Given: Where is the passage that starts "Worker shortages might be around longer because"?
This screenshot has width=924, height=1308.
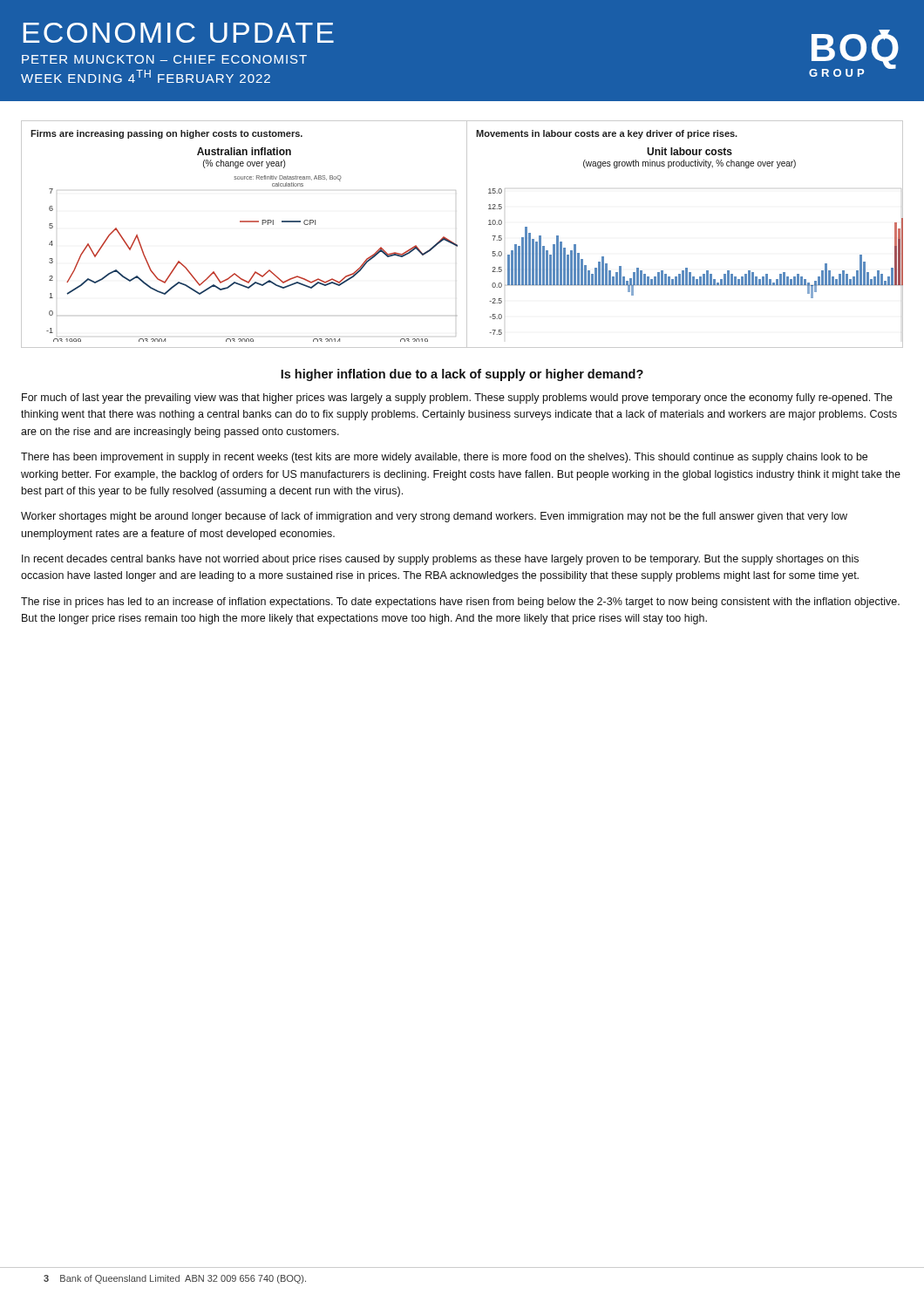Looking at the screenshot, I should tap(434, 525).
